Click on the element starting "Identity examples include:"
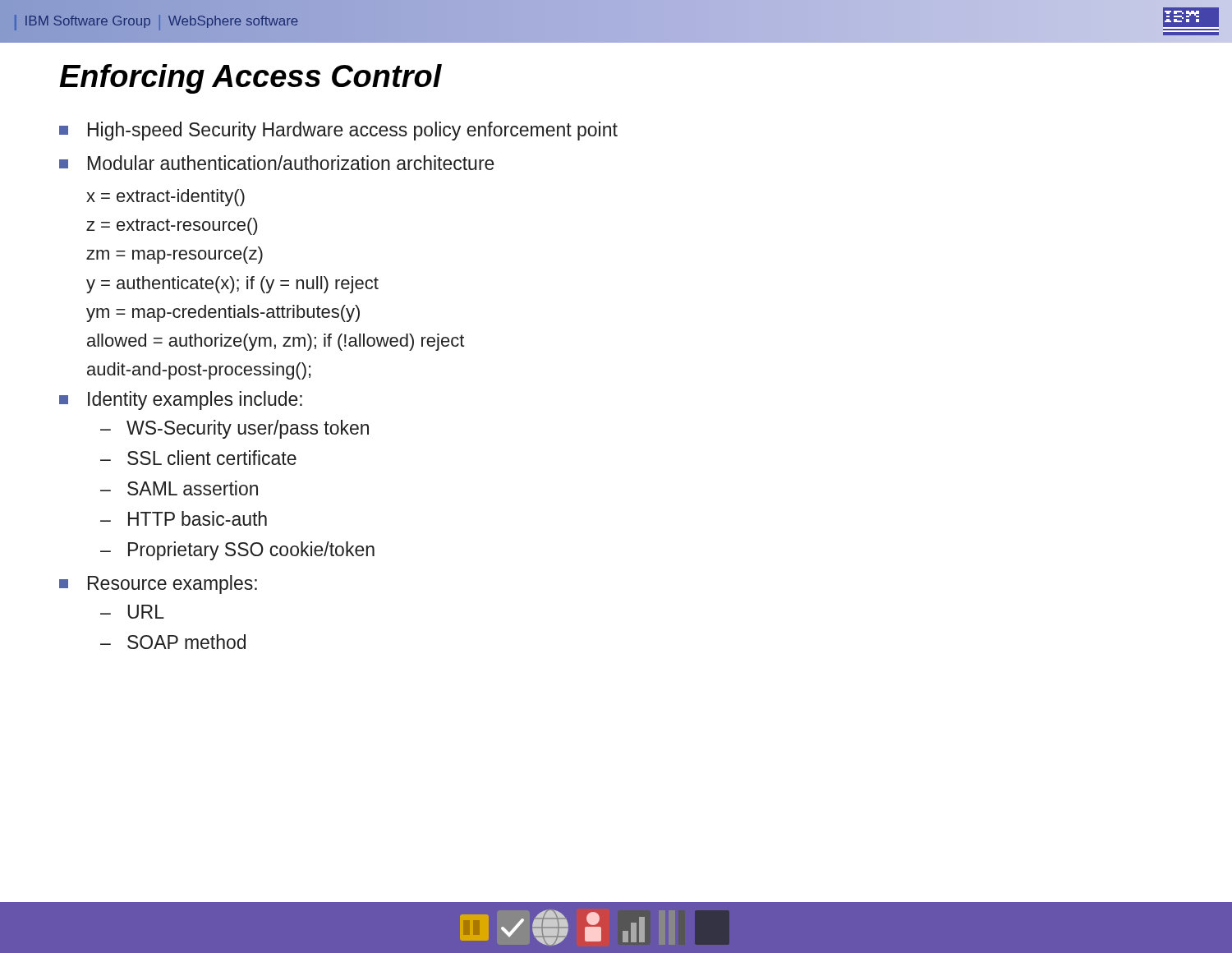The height and width of the screenshot is (953, 1232). pos(181,401)
